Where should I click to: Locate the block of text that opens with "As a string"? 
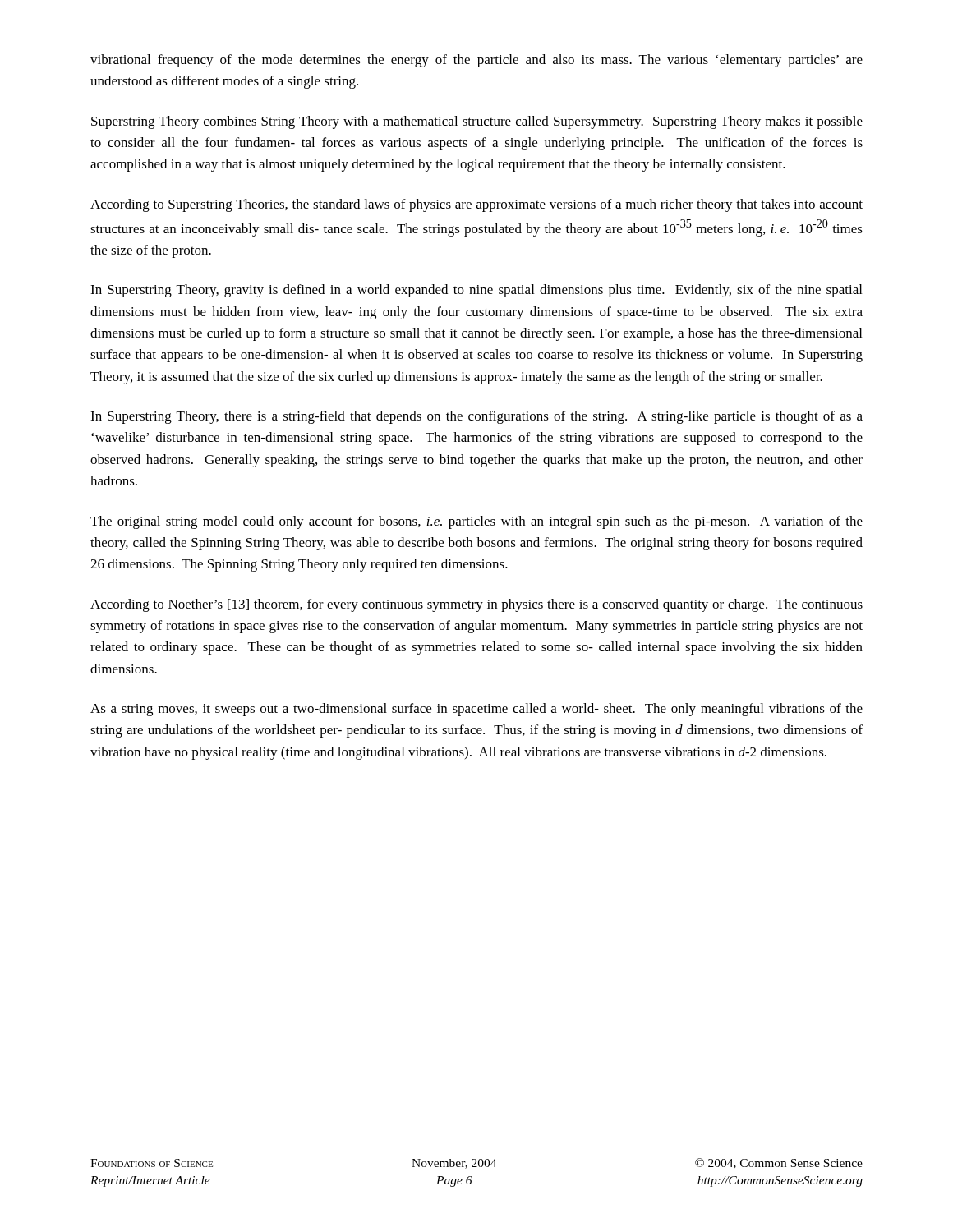click(476, 730)
